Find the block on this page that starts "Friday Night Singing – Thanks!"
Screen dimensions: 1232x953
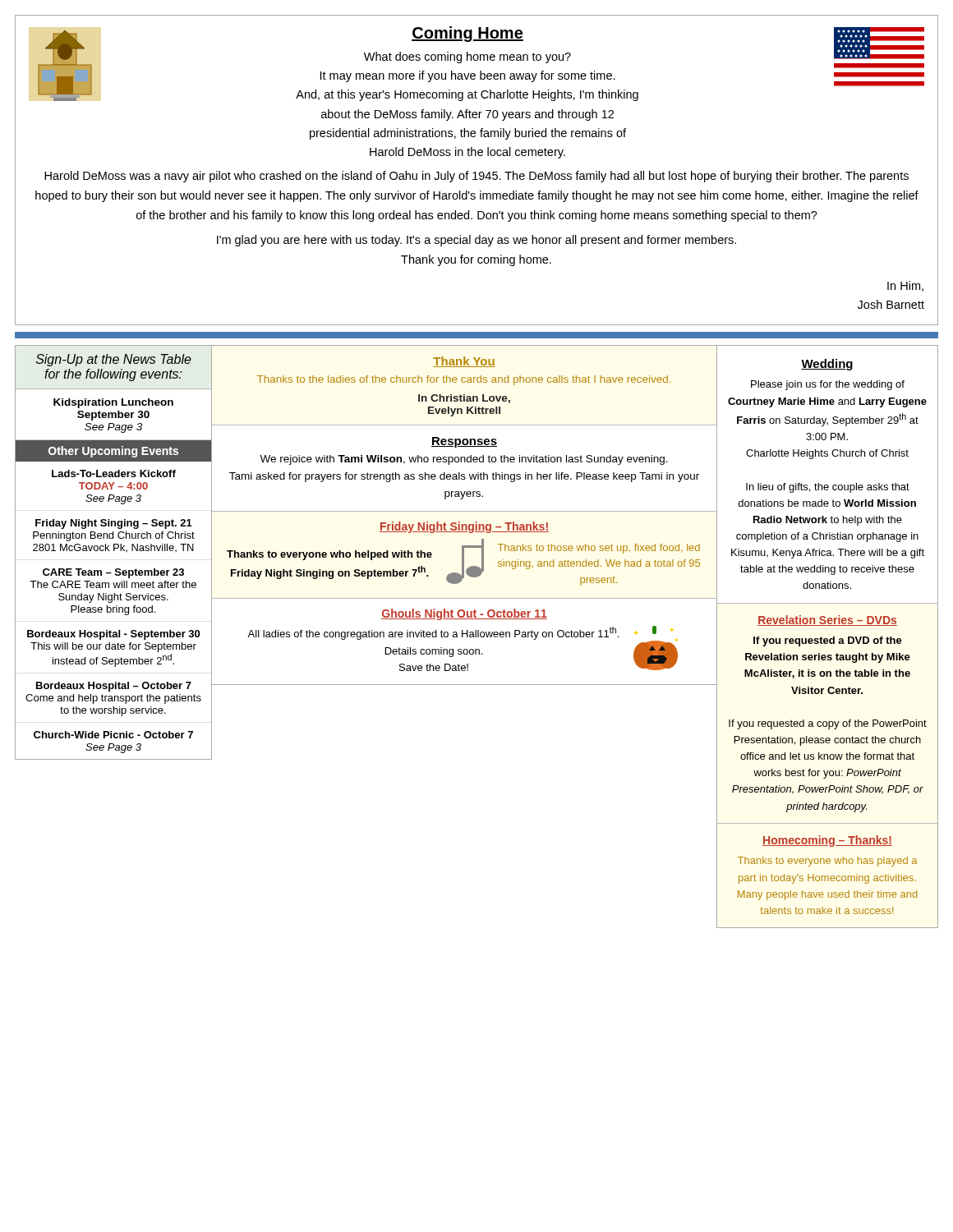[x=464, y=556]
